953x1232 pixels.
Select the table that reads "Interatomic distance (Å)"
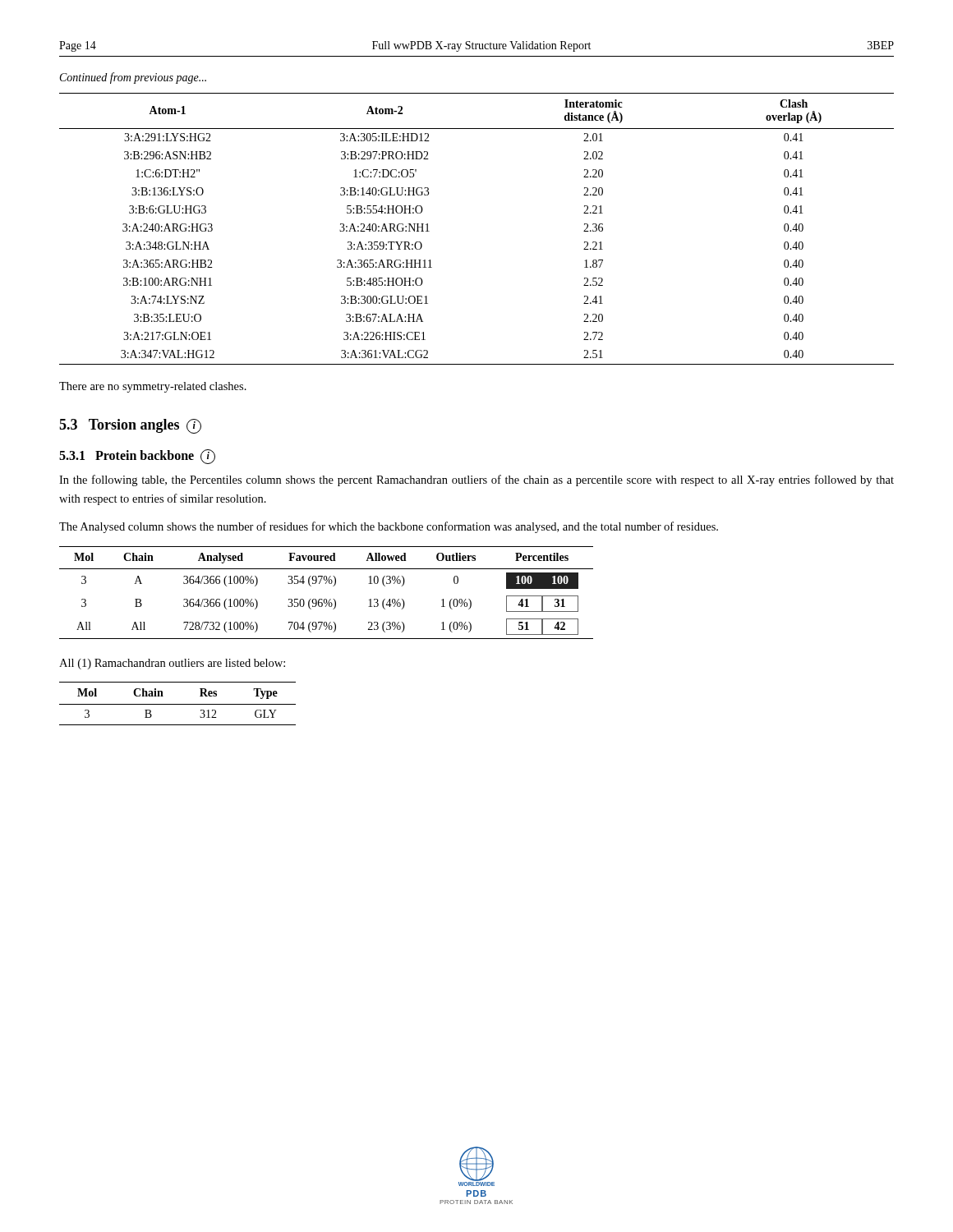pyautogui.click(x=476, y=229)
